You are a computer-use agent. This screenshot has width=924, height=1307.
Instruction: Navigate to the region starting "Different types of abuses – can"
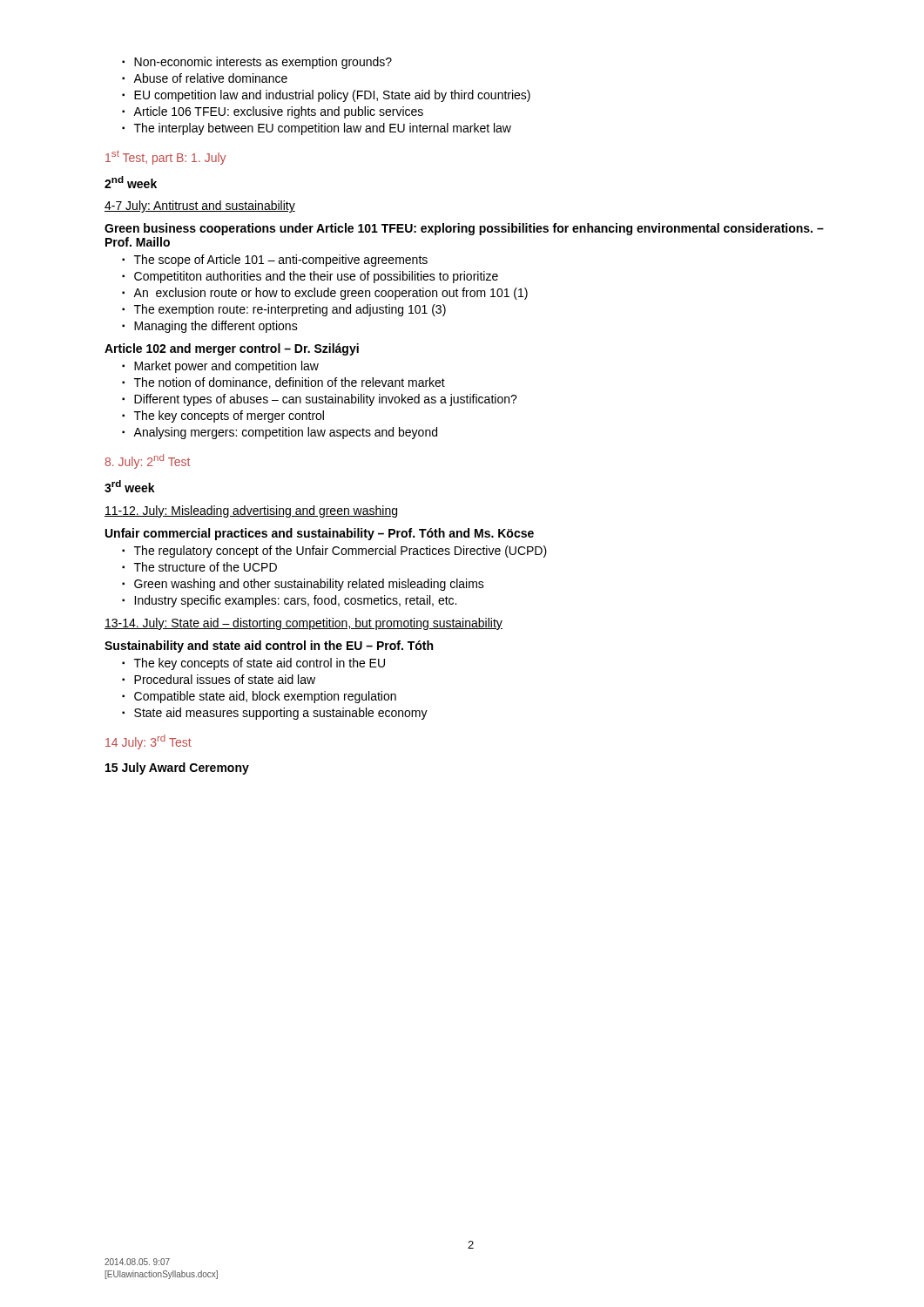pyautogui.click(x=325, y=399)
